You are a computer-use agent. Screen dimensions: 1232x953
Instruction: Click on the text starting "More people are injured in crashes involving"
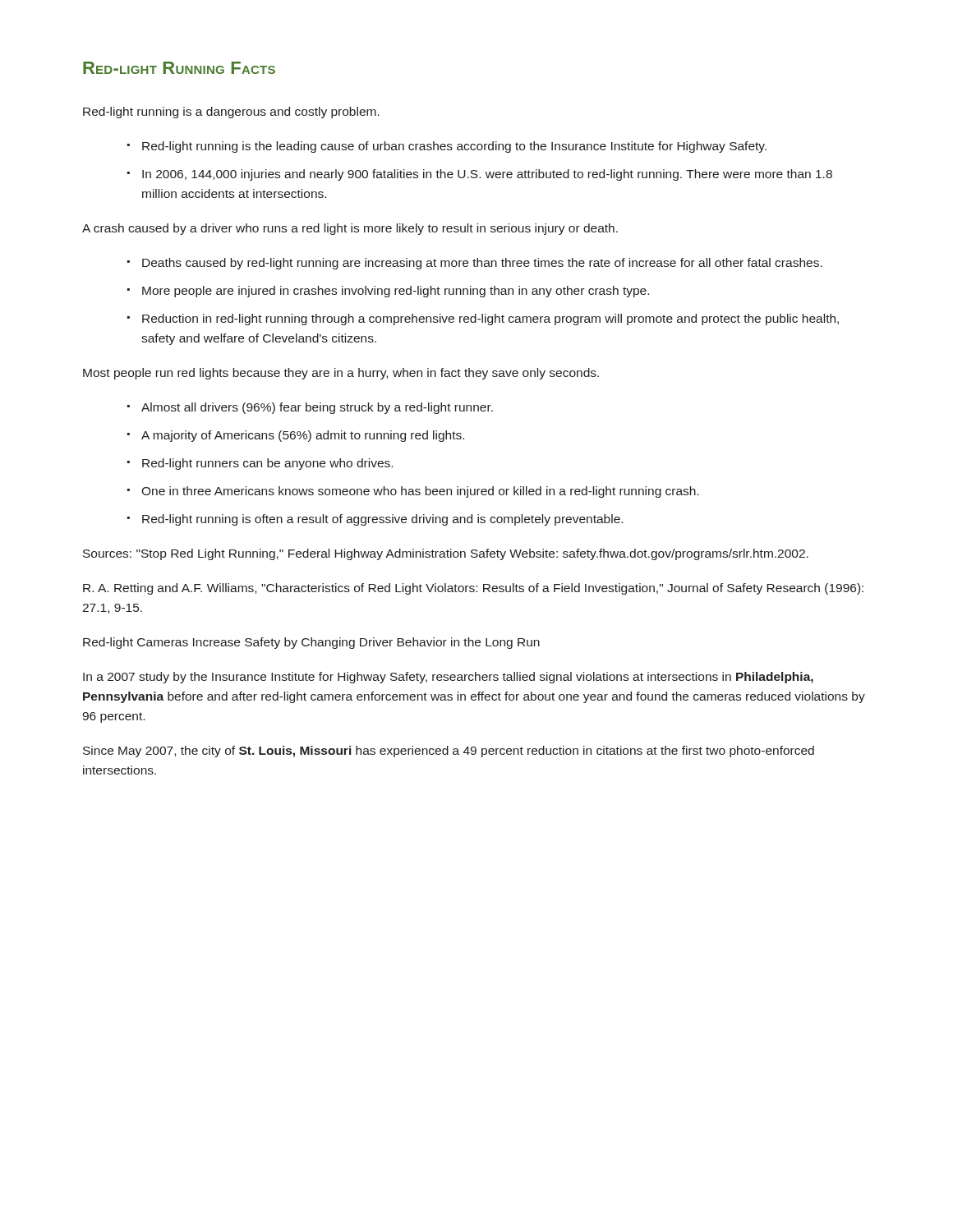(x=396, y=290)
